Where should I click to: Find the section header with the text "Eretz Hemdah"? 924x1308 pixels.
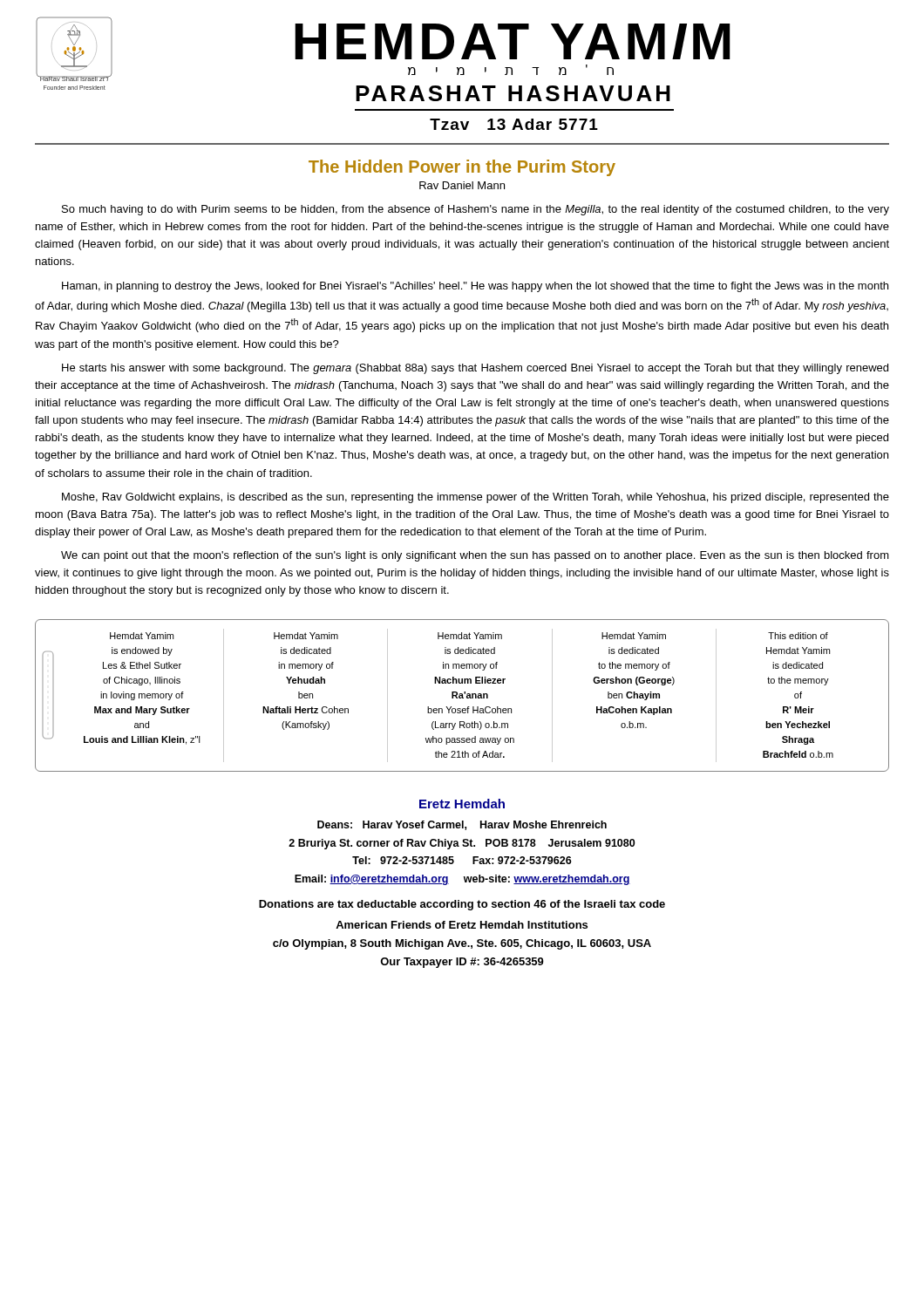462,804
